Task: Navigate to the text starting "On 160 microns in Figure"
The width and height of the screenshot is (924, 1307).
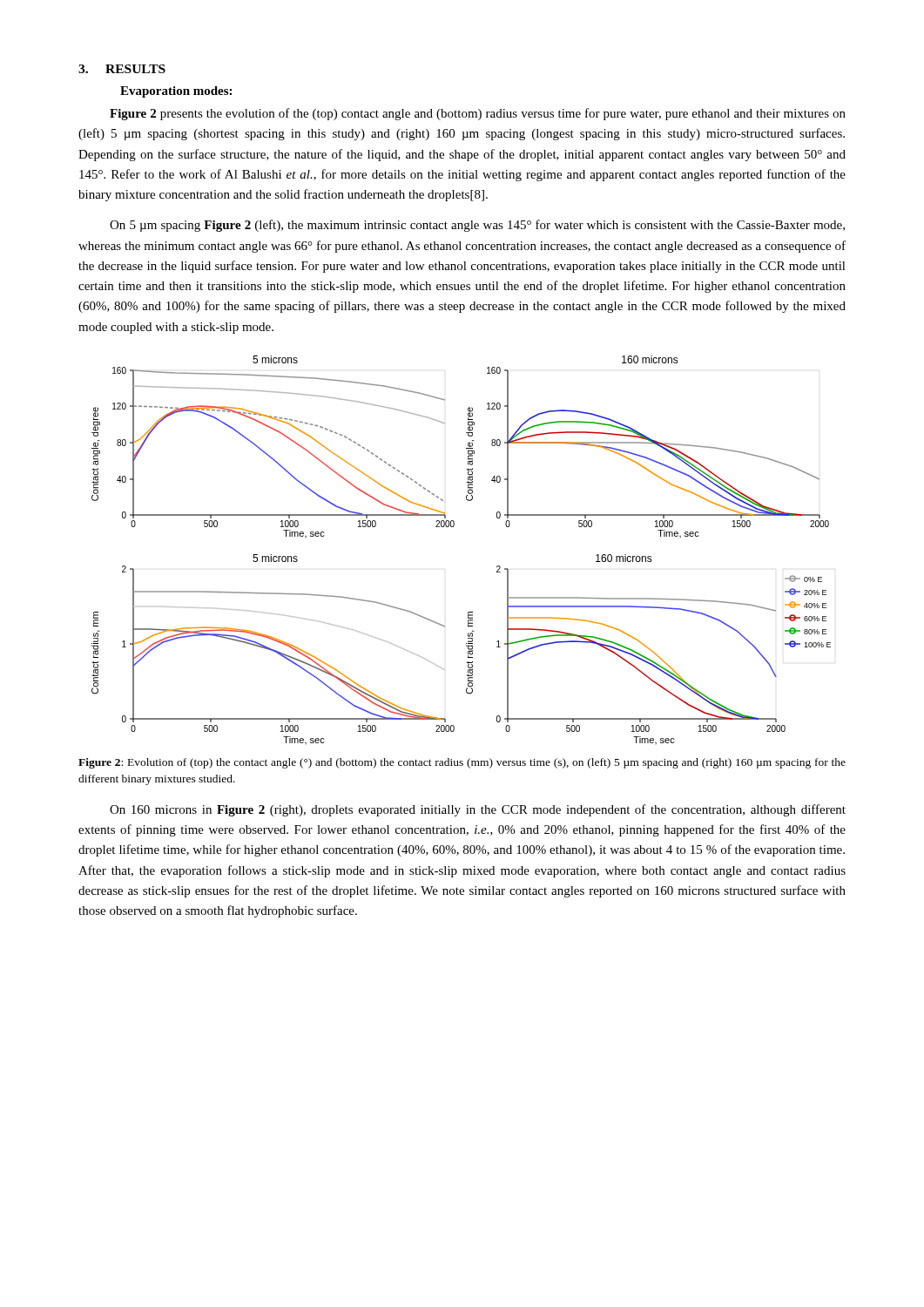Action: (462, 860)
